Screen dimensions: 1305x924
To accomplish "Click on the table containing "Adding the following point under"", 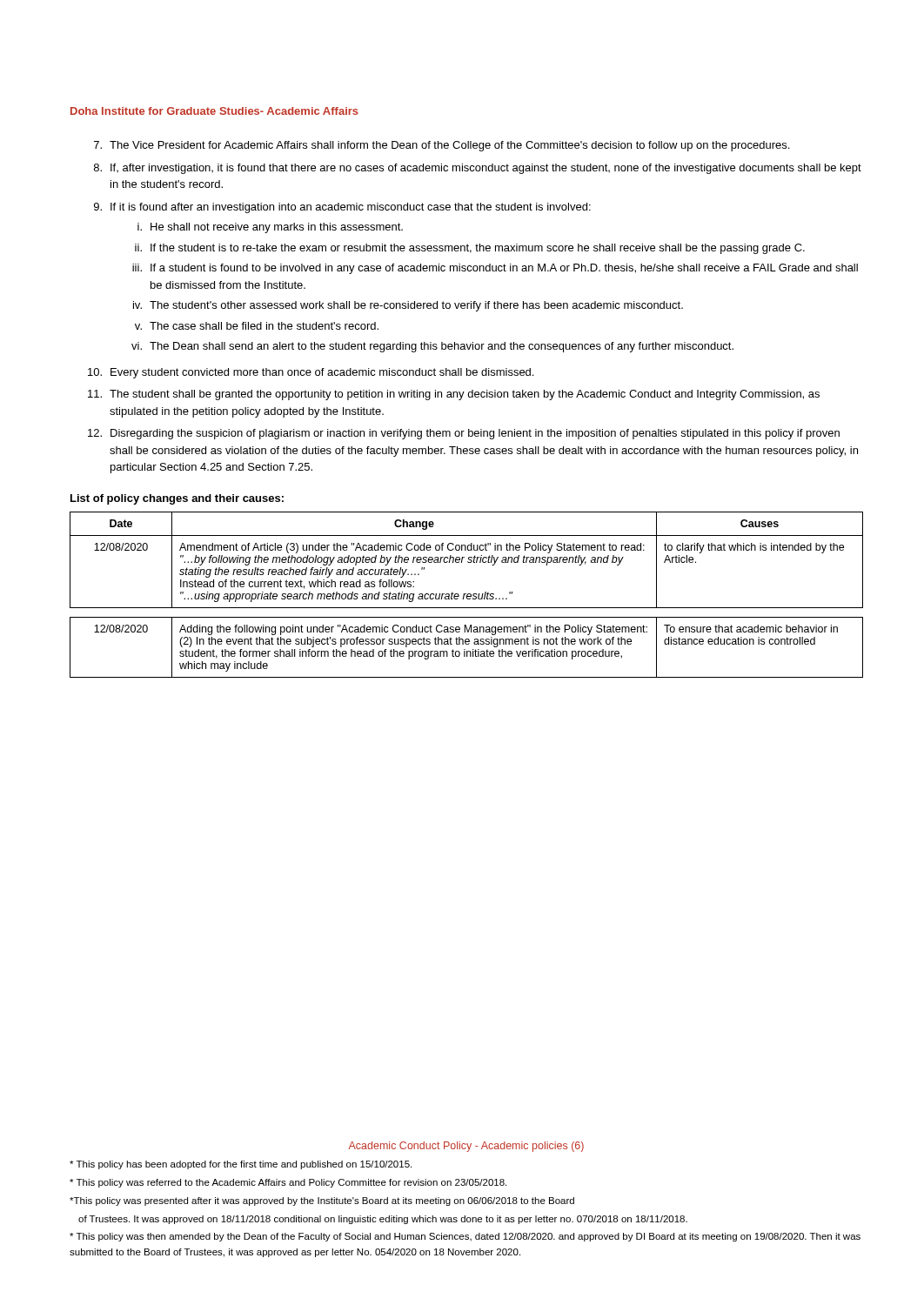I will (466, 647).
